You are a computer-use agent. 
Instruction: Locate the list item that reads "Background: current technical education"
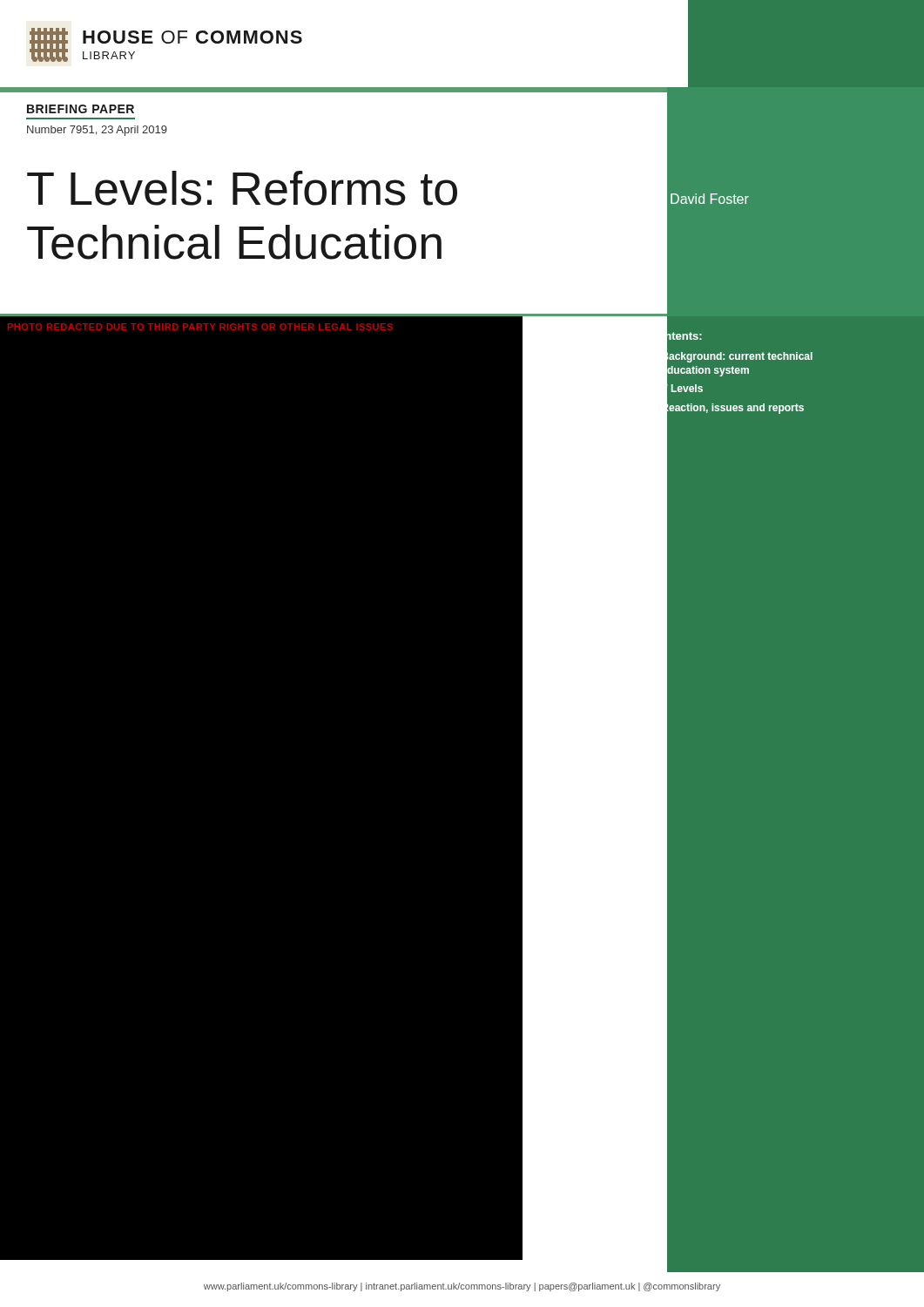point(731,363)
